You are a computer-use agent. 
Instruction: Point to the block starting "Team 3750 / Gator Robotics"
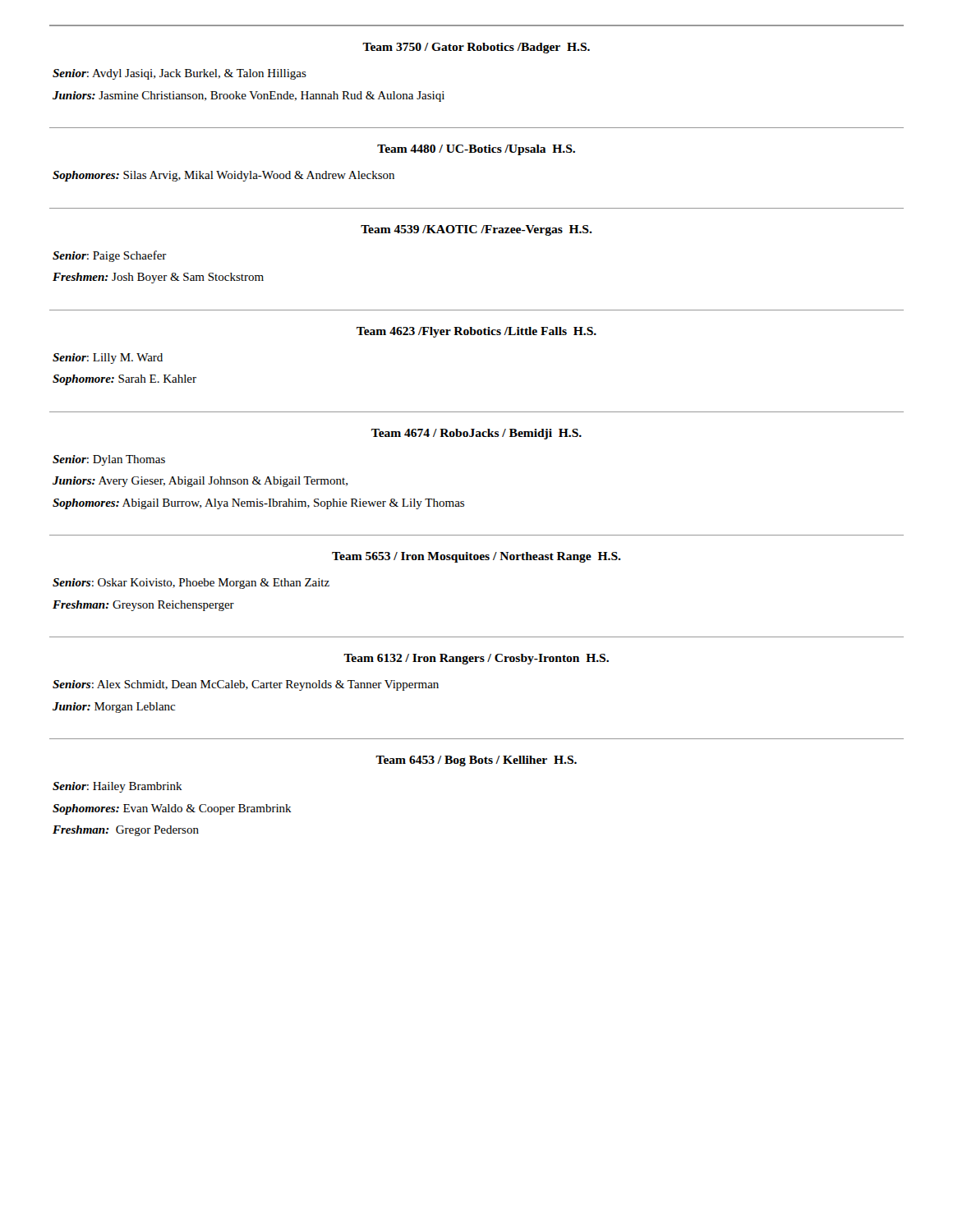point(476,46)
